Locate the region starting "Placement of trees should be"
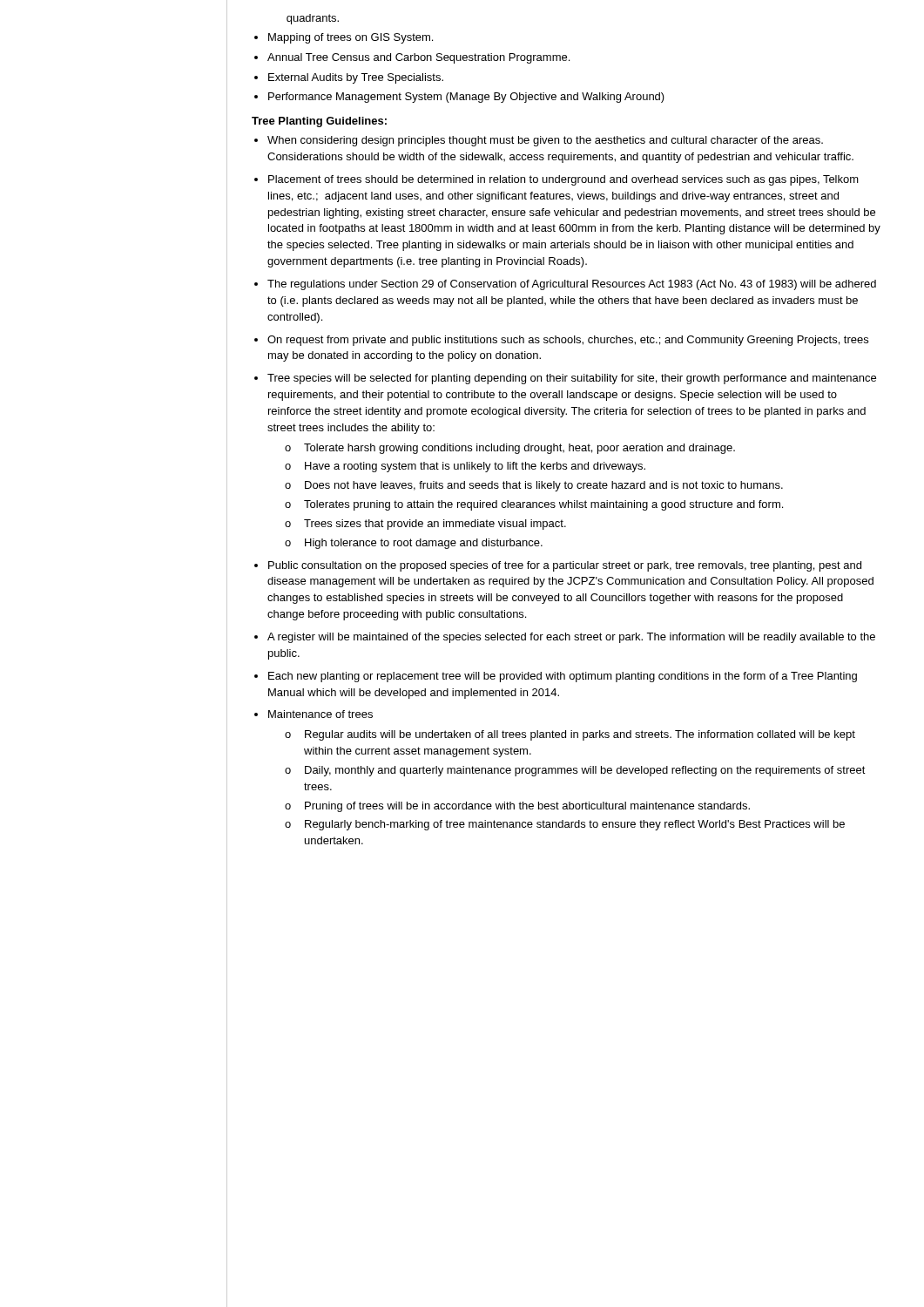Screen dimensions: 1307x924 point(574,220)
